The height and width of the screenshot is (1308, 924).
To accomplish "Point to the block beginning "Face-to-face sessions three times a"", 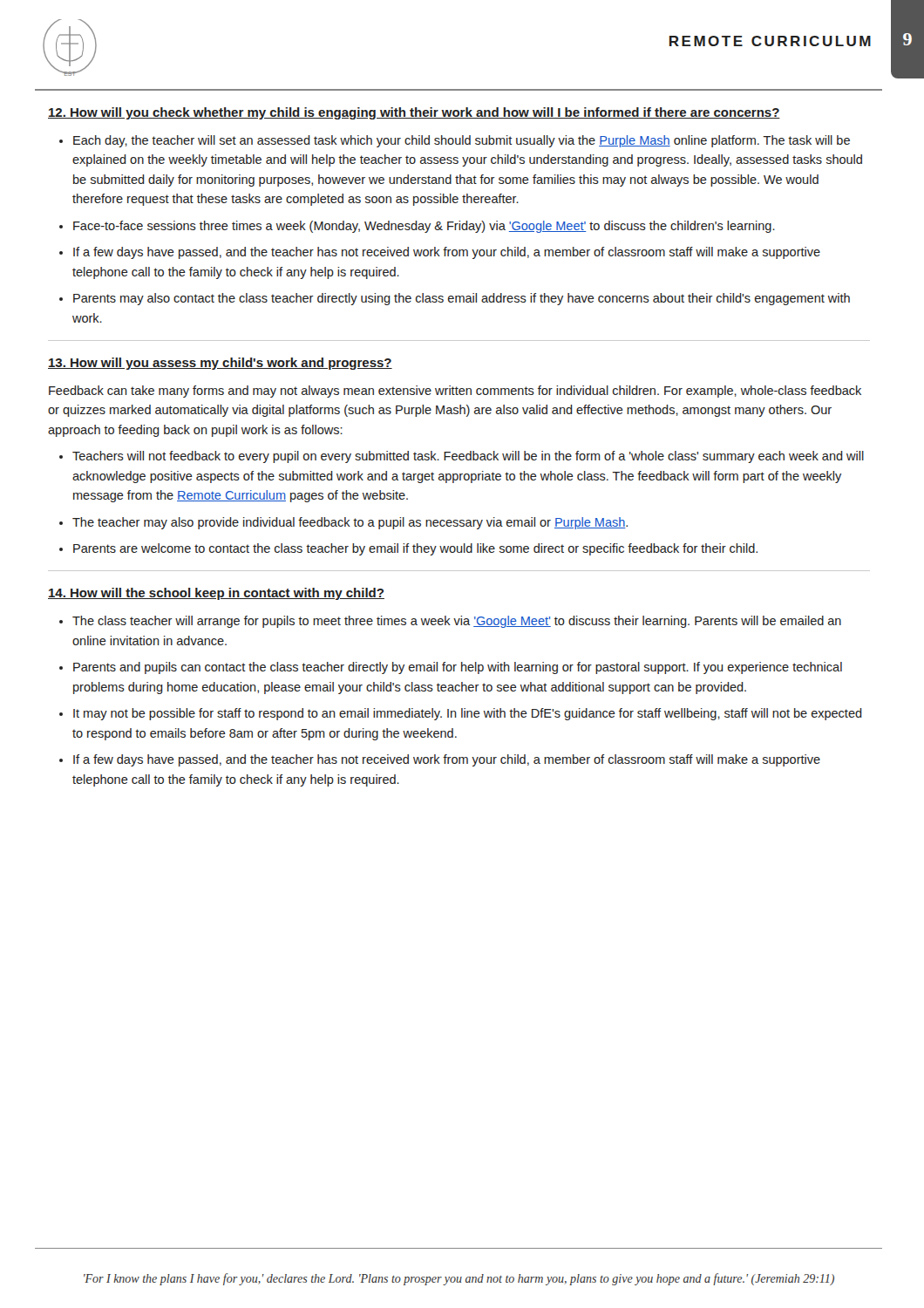I will [424, 226].
